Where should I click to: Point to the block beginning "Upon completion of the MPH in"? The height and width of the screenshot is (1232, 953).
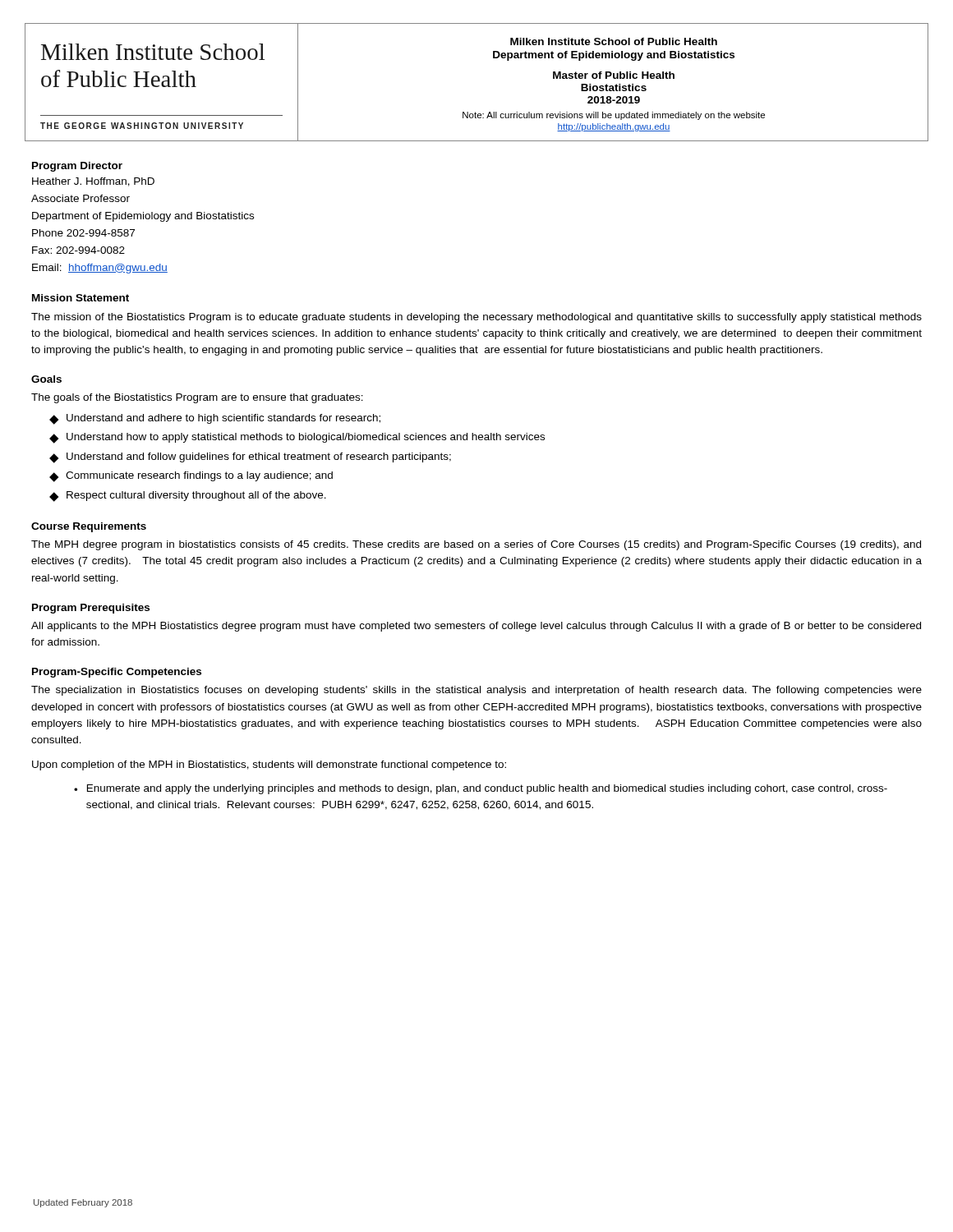pos(269,764)
